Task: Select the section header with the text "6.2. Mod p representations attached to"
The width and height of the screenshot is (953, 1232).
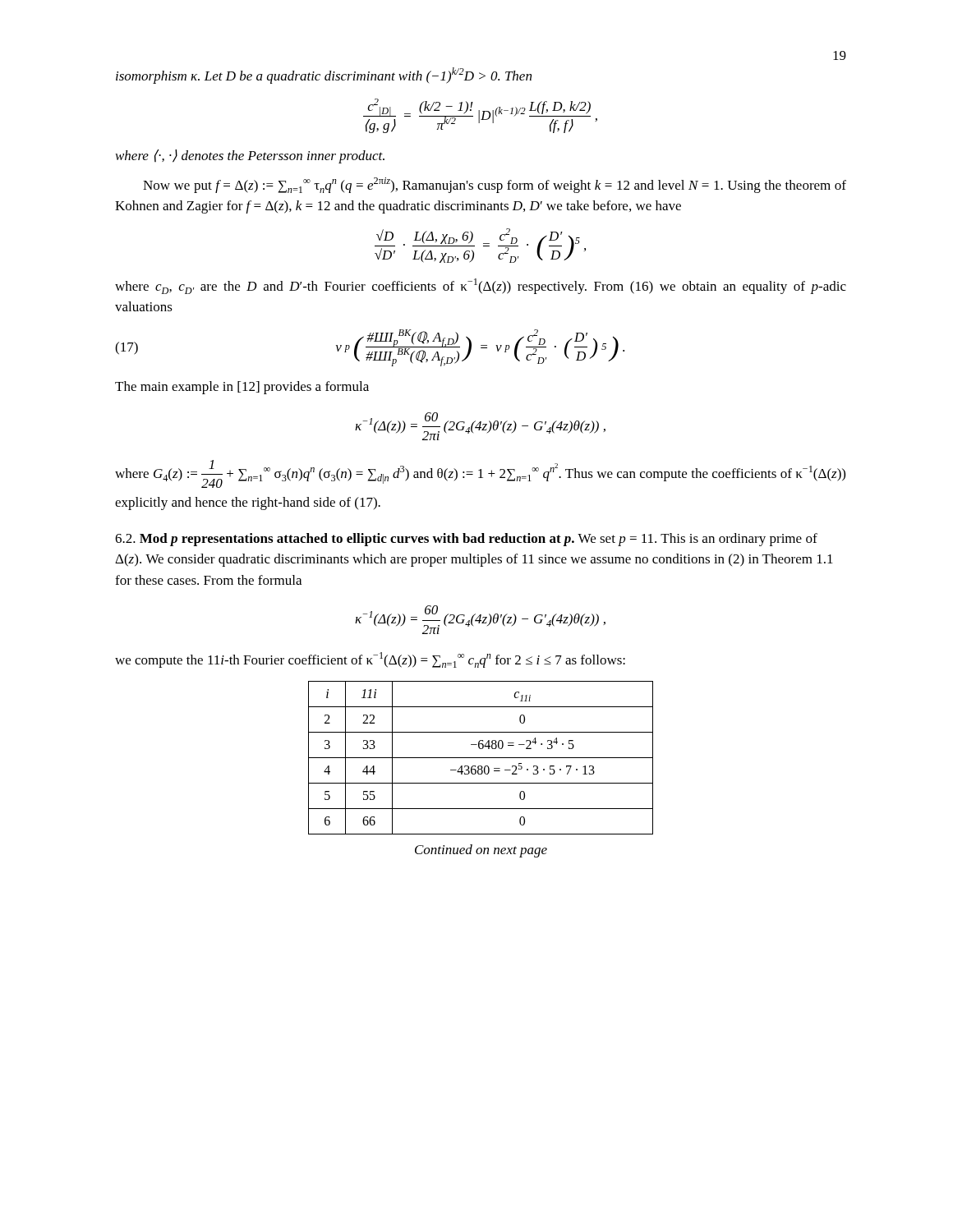Action: coord(474,559)
